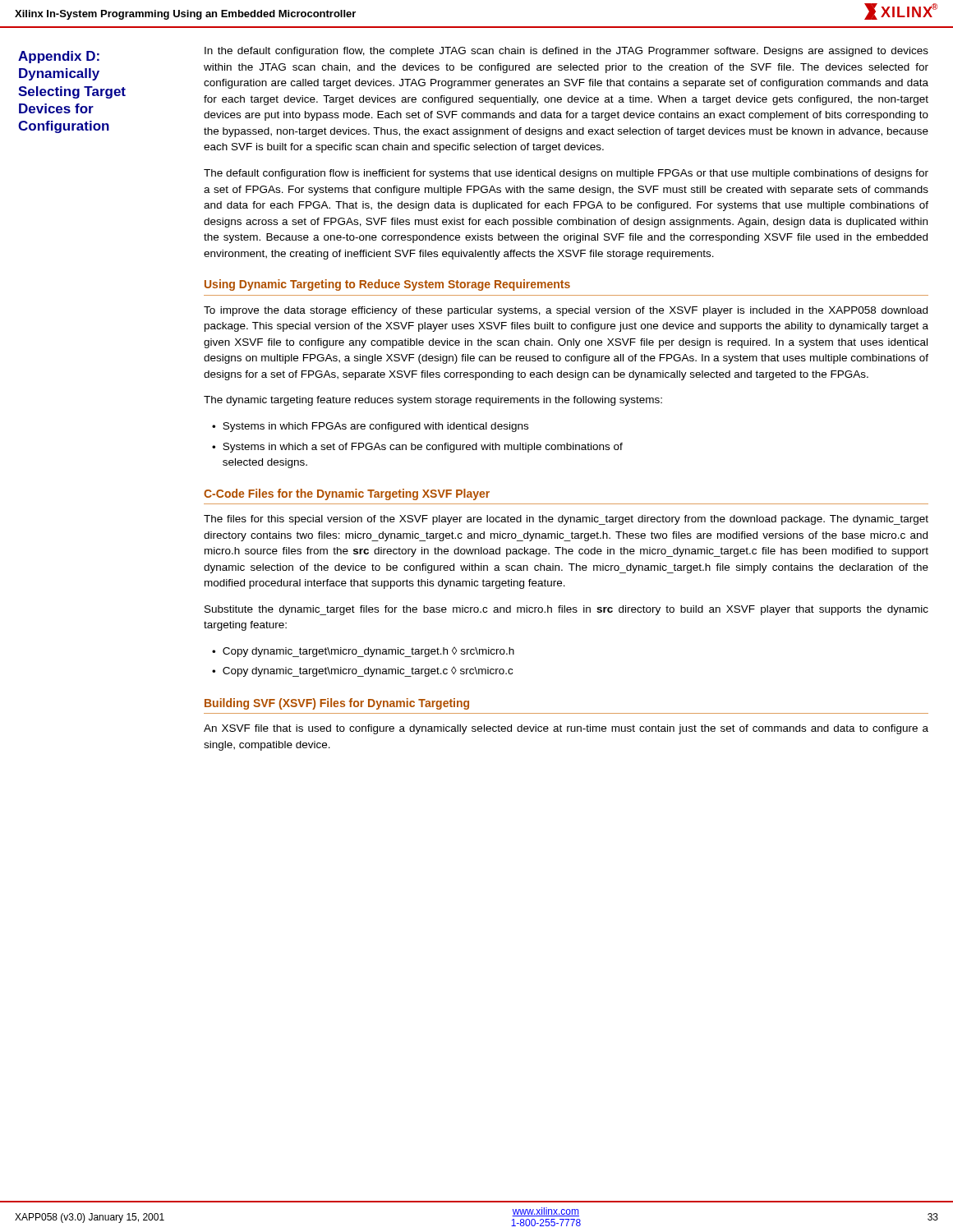953x1232 pixels.
Task: Point to the passage starting "Substitute the dynamic_target files for the base micro.c"
Action: pyautogui.click(x=566, y=617)
